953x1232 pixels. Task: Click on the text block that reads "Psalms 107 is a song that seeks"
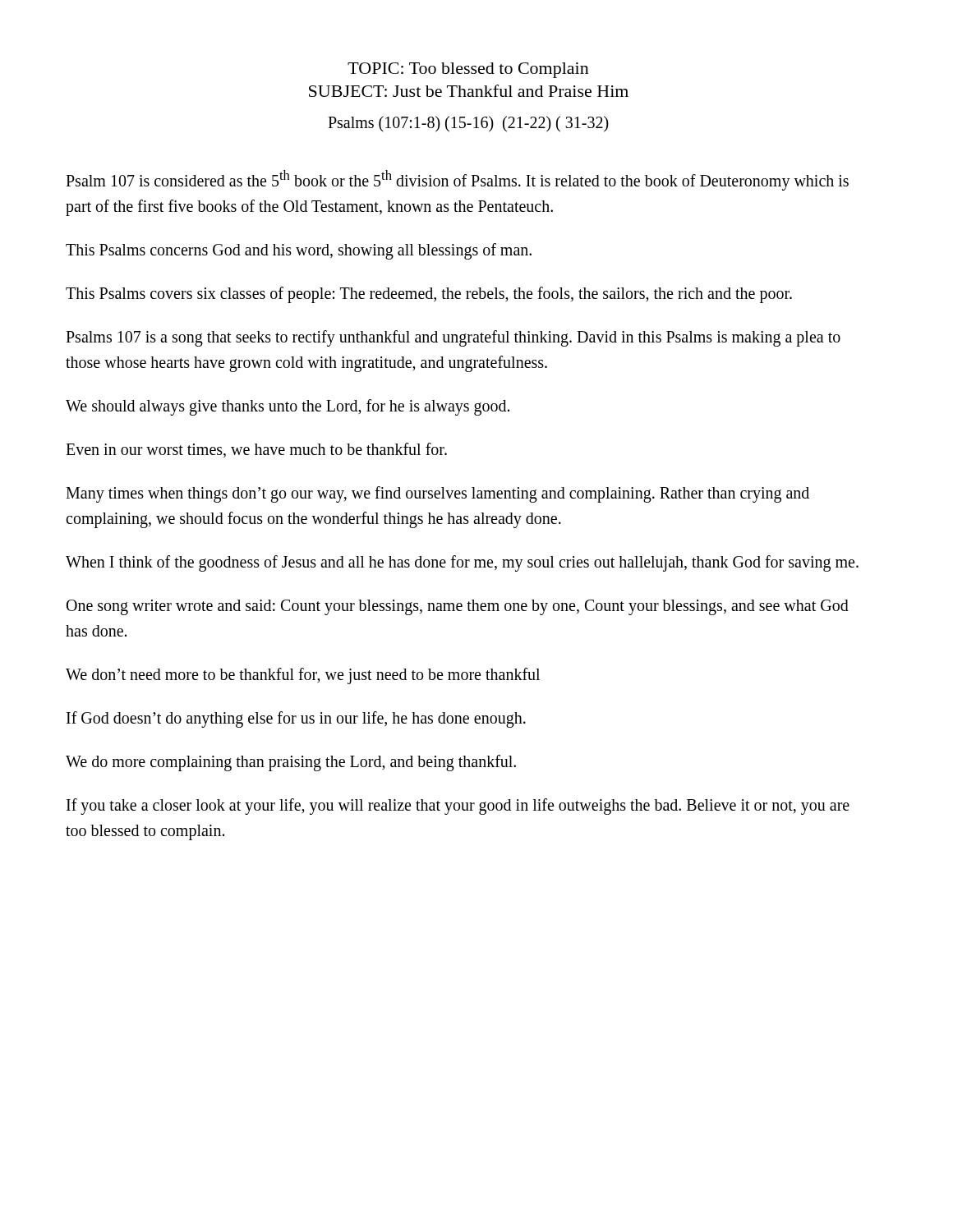453,349
